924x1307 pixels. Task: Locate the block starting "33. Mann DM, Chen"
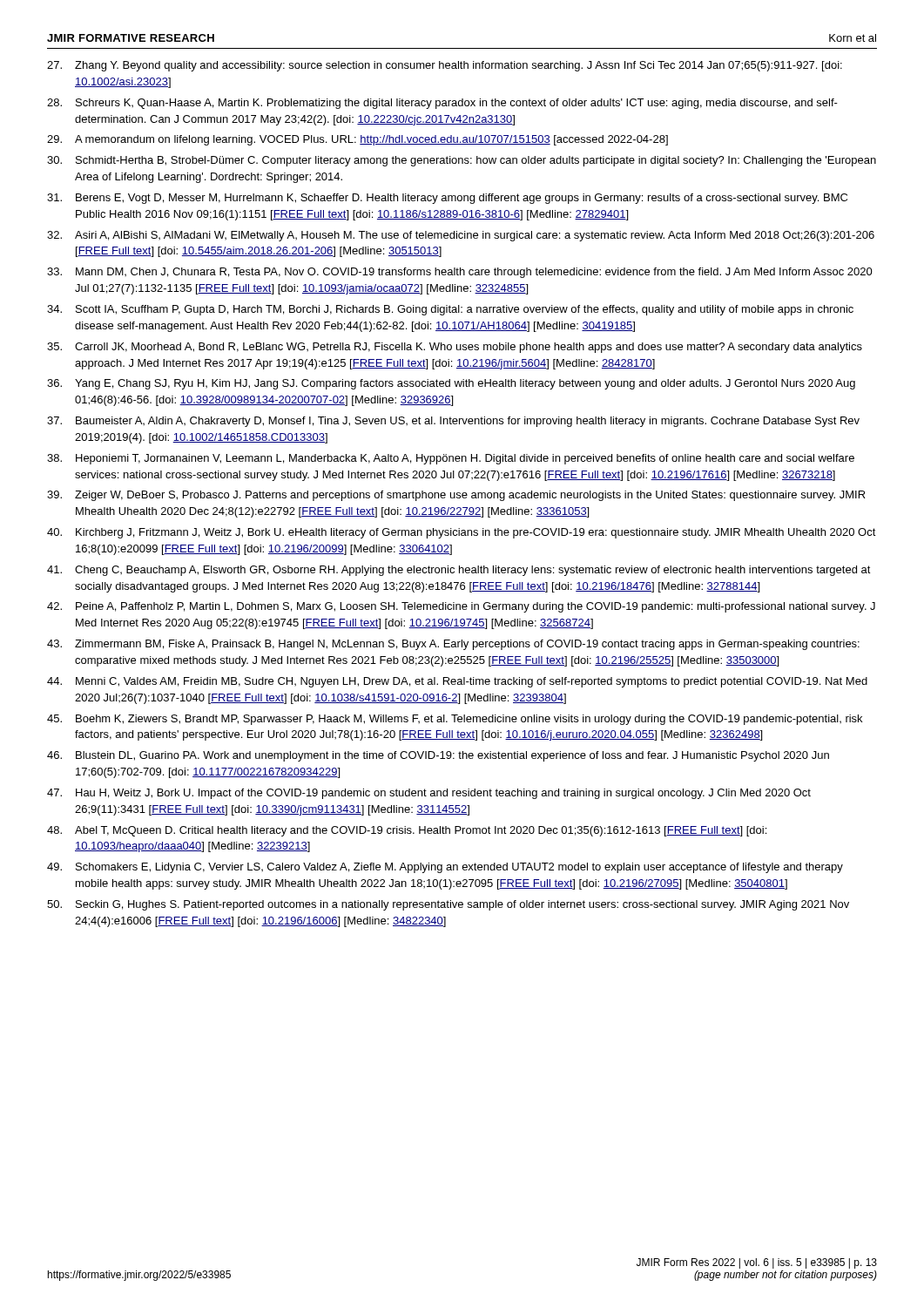tap(462, 281)
